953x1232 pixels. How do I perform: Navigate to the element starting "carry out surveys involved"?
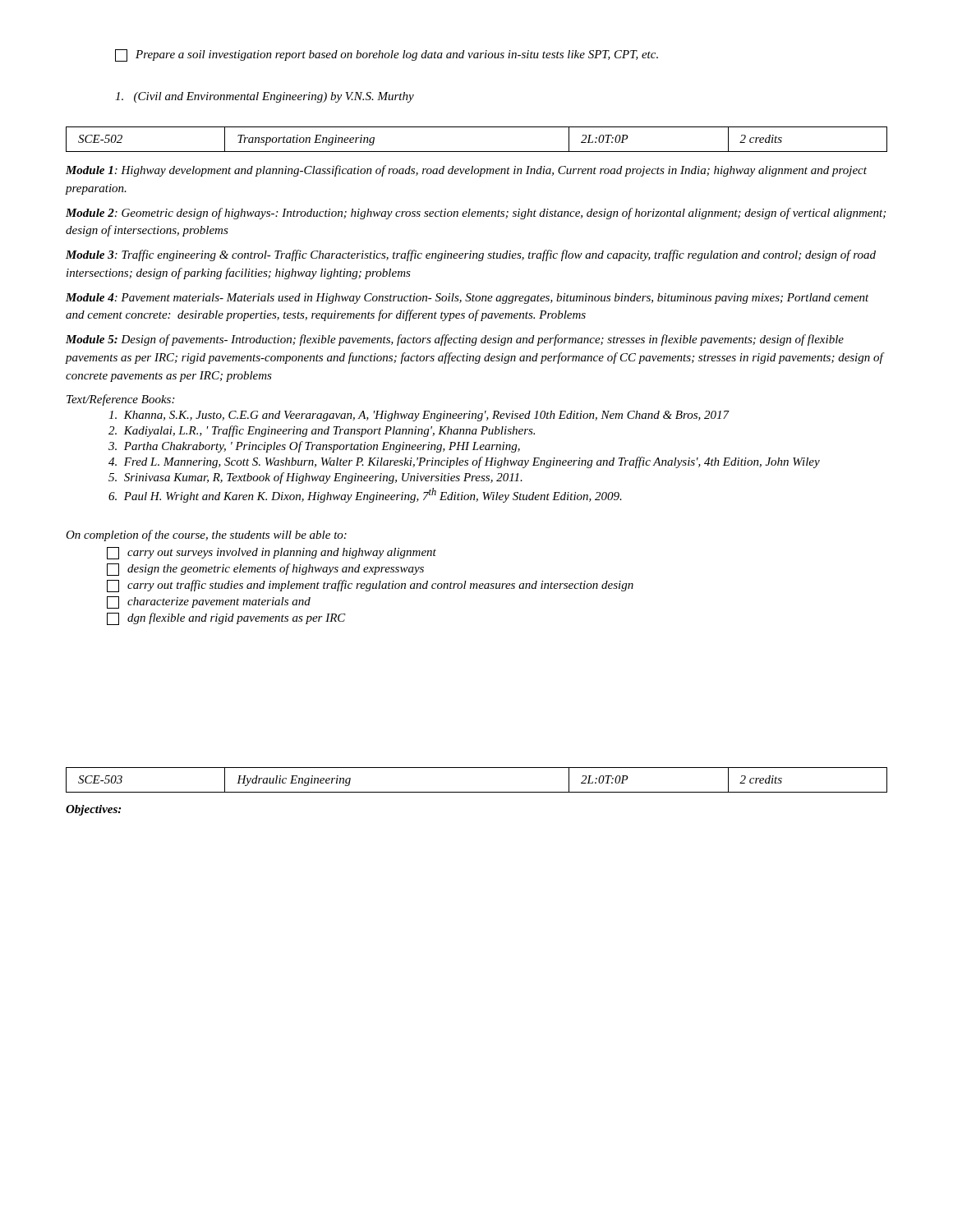pos(271,553)
